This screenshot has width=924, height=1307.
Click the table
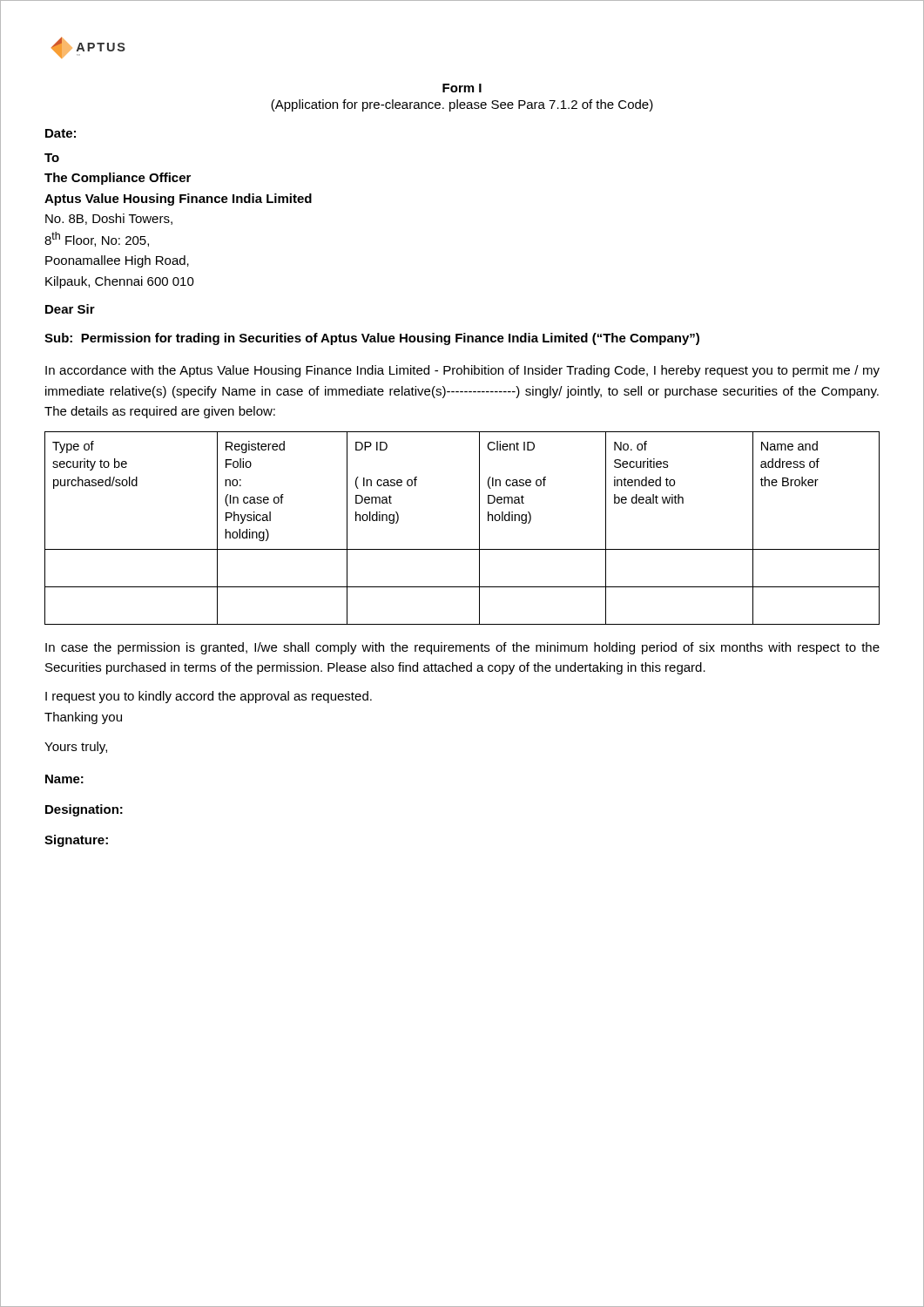[462, 528]
